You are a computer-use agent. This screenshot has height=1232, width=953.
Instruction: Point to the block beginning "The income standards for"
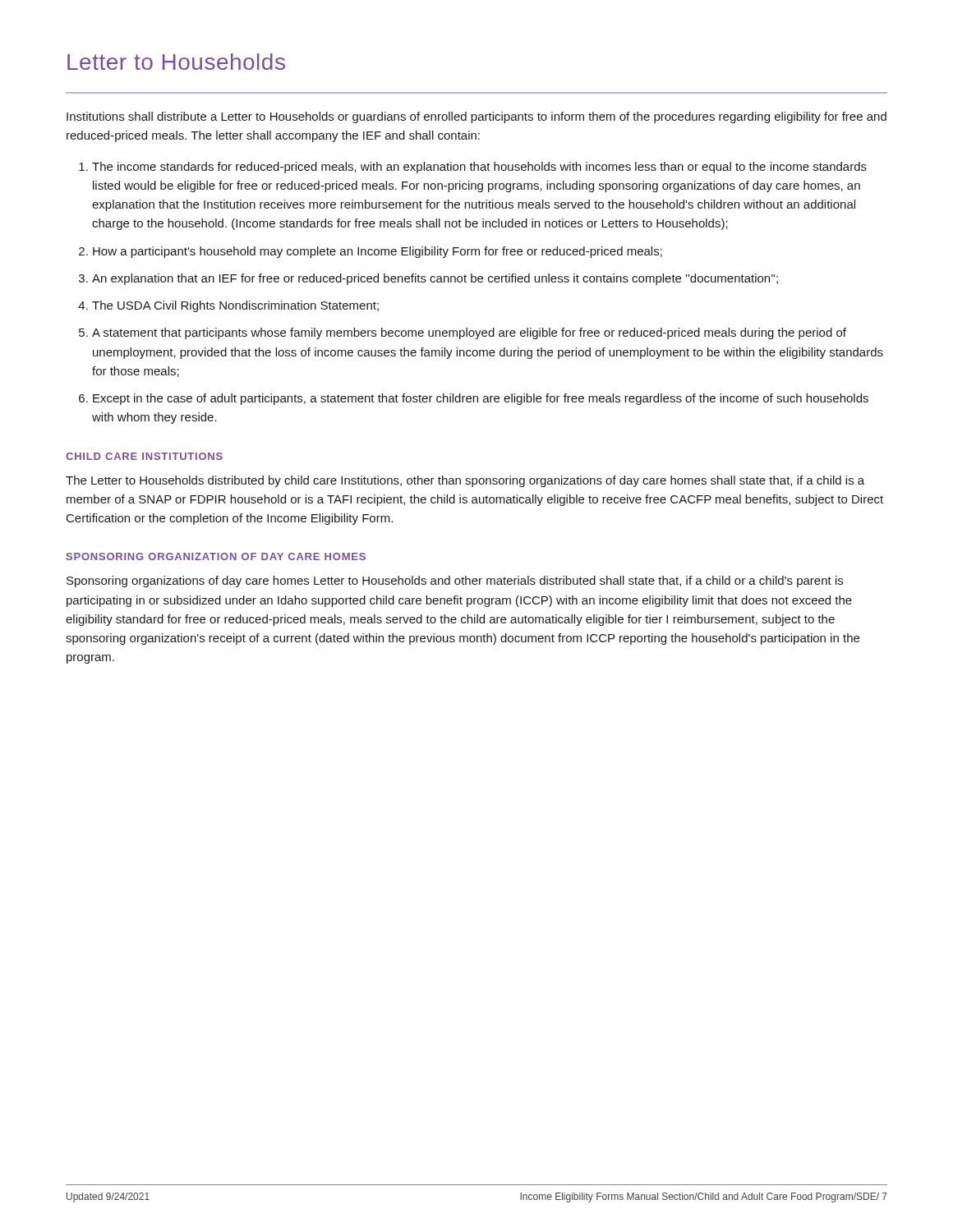point(479,195)
